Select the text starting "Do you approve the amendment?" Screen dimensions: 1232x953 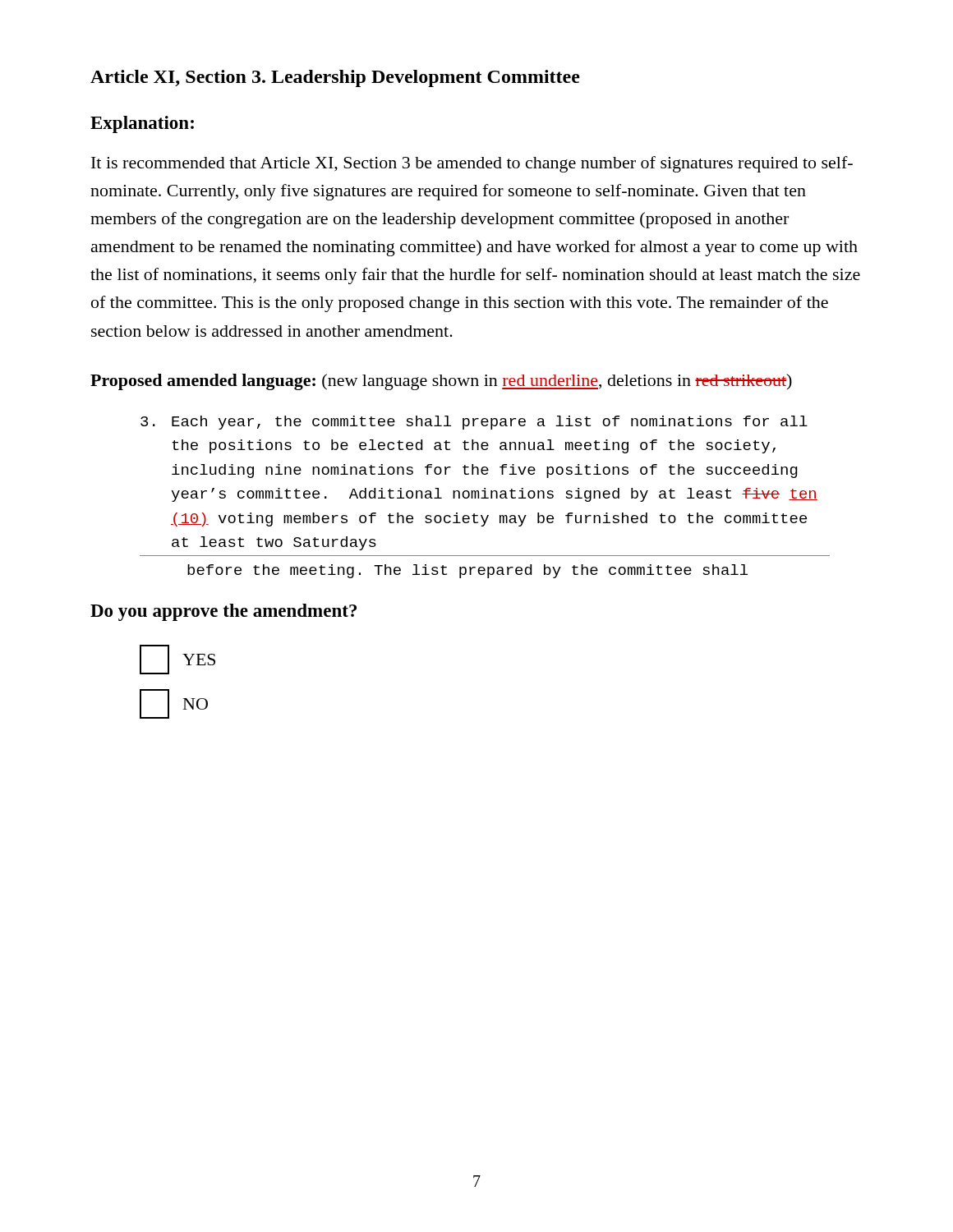224,611
